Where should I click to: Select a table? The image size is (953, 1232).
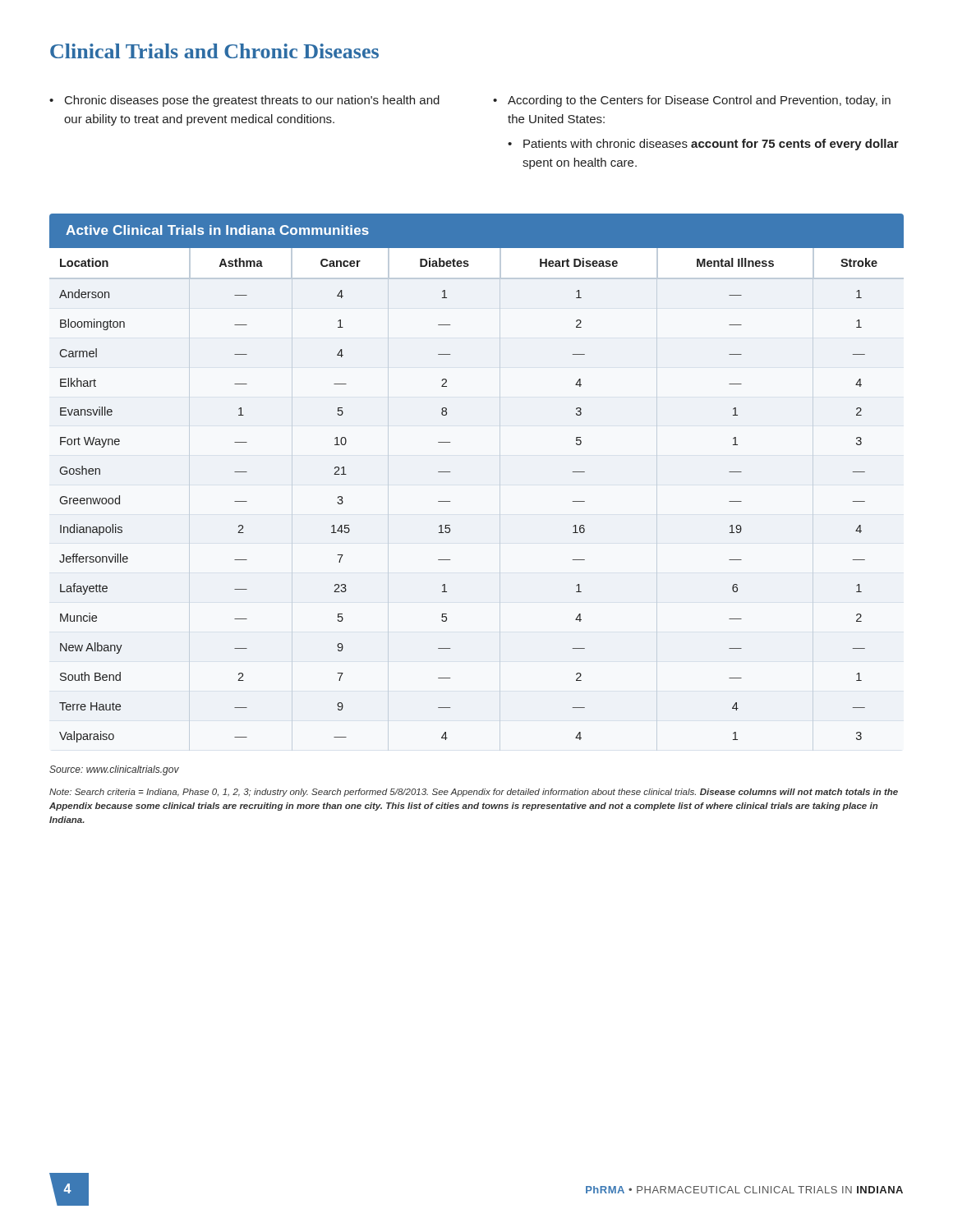[476, 482]
